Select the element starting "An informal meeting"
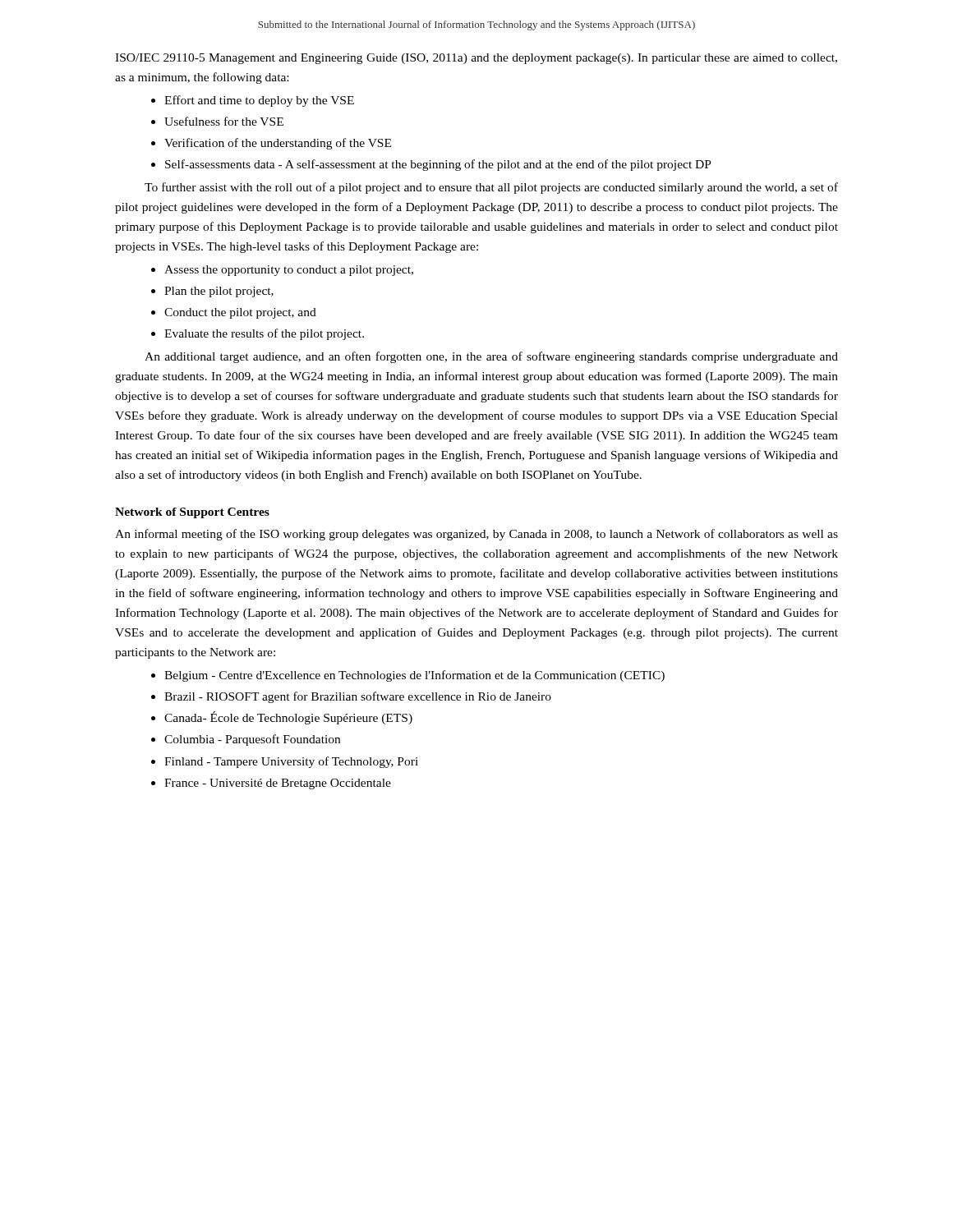 (476, 593)
